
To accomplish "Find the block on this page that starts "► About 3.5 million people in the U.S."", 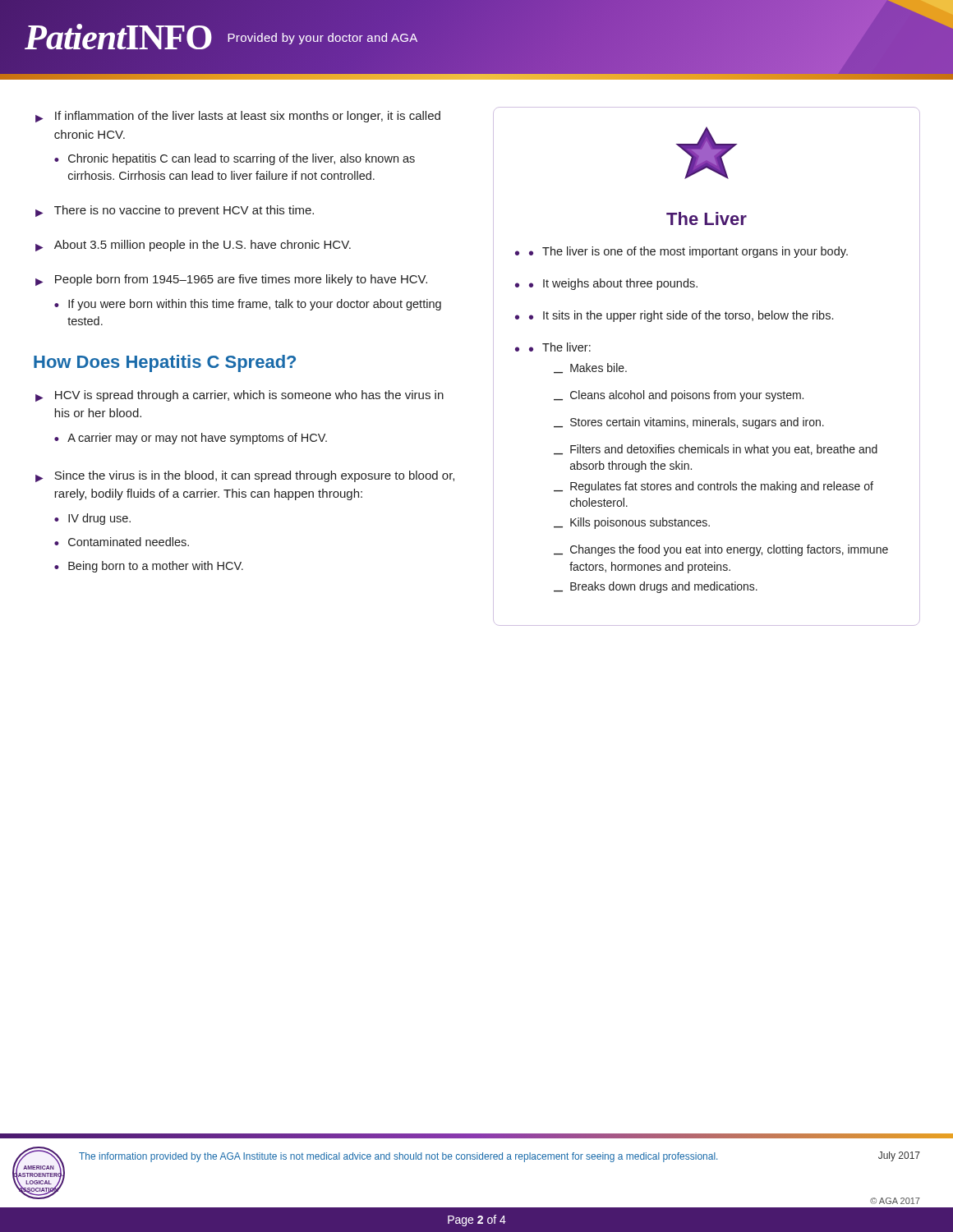I will click(246, 246).
